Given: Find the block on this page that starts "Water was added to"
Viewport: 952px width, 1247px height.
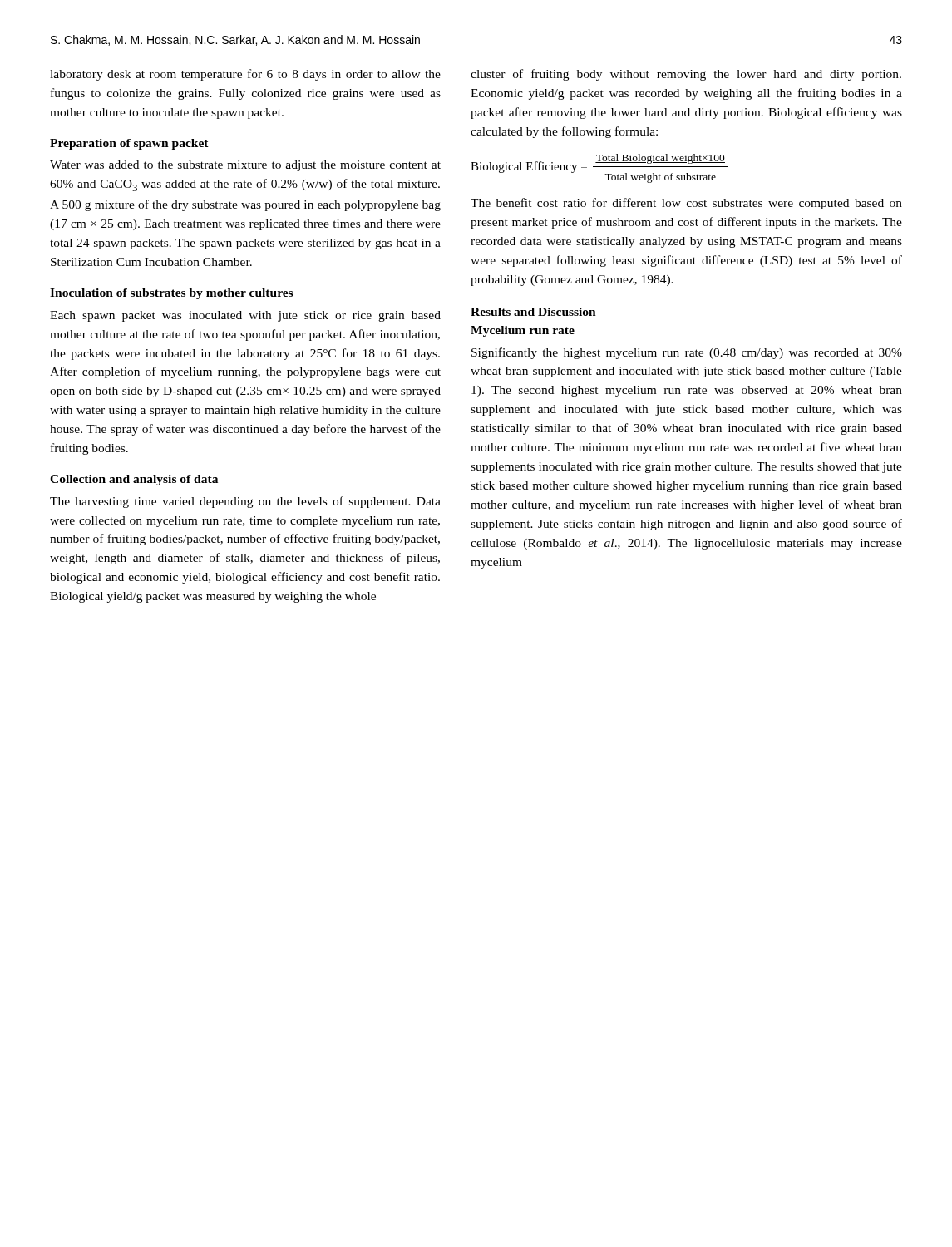Looking at the screenshot, I should pyautogui.click(x=245, y=213).
